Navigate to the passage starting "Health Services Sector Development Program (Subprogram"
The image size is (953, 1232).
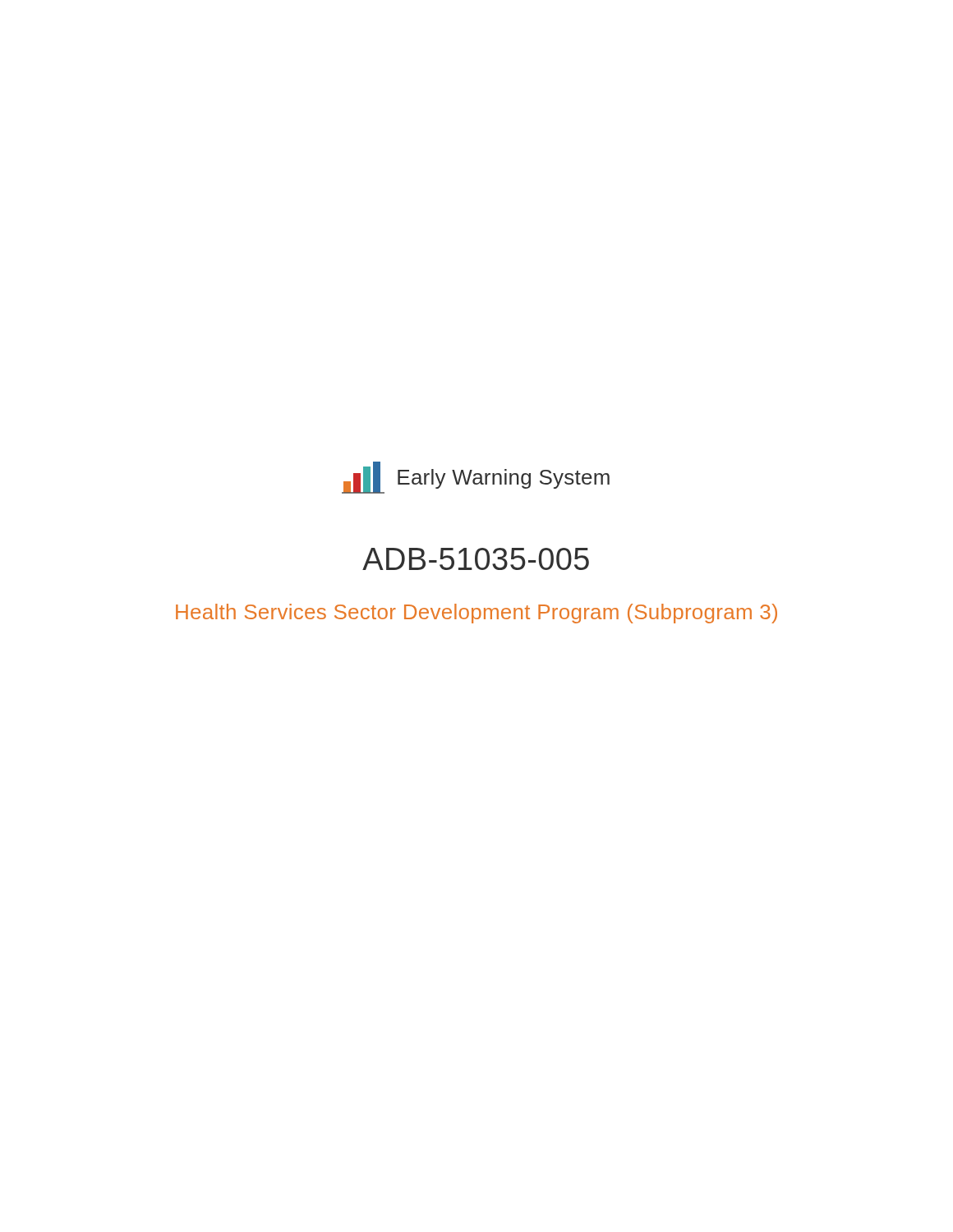pyautogui.click(x=476, y=612)
